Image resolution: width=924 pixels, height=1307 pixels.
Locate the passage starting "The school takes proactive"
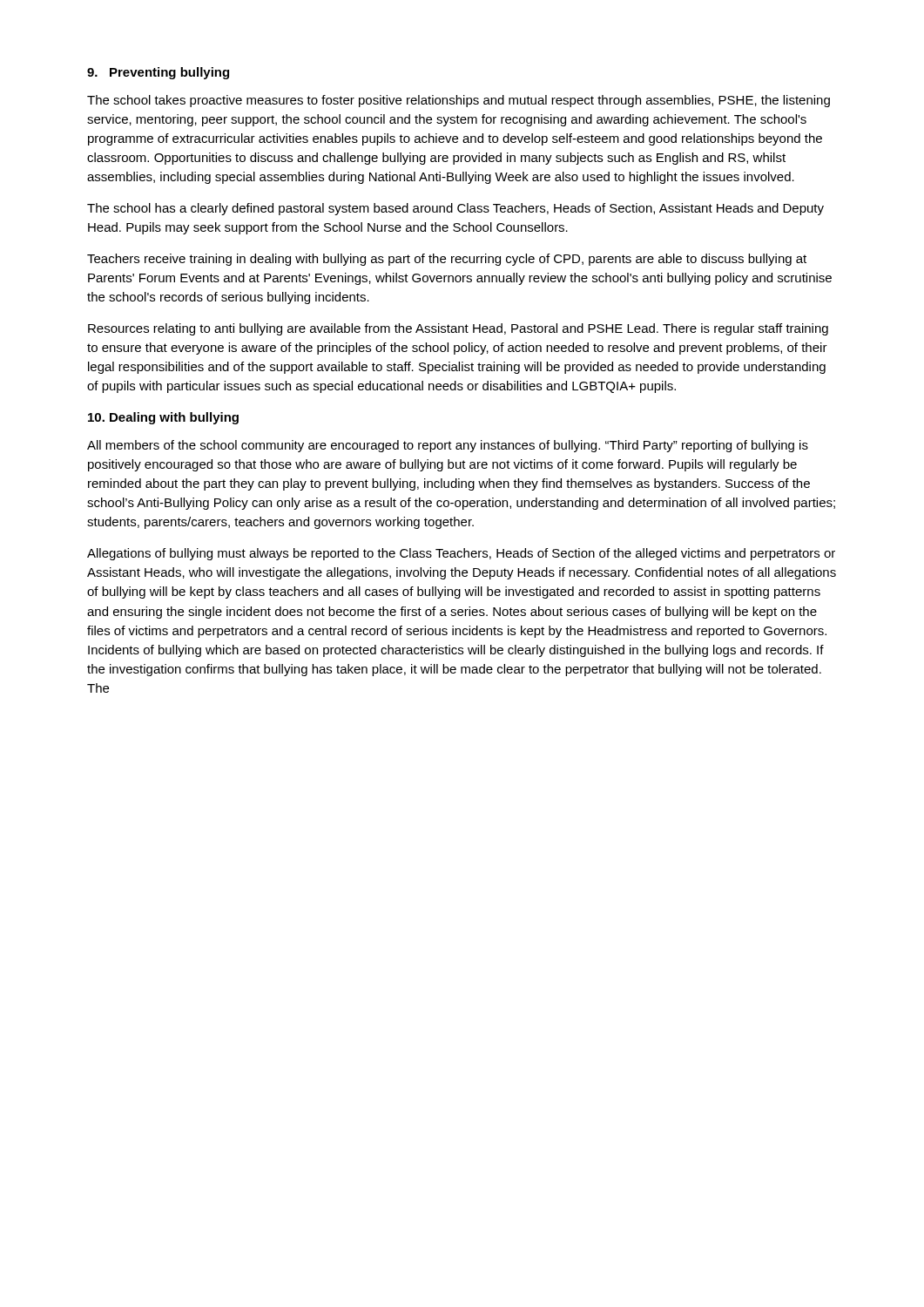(x=459, y=138)
